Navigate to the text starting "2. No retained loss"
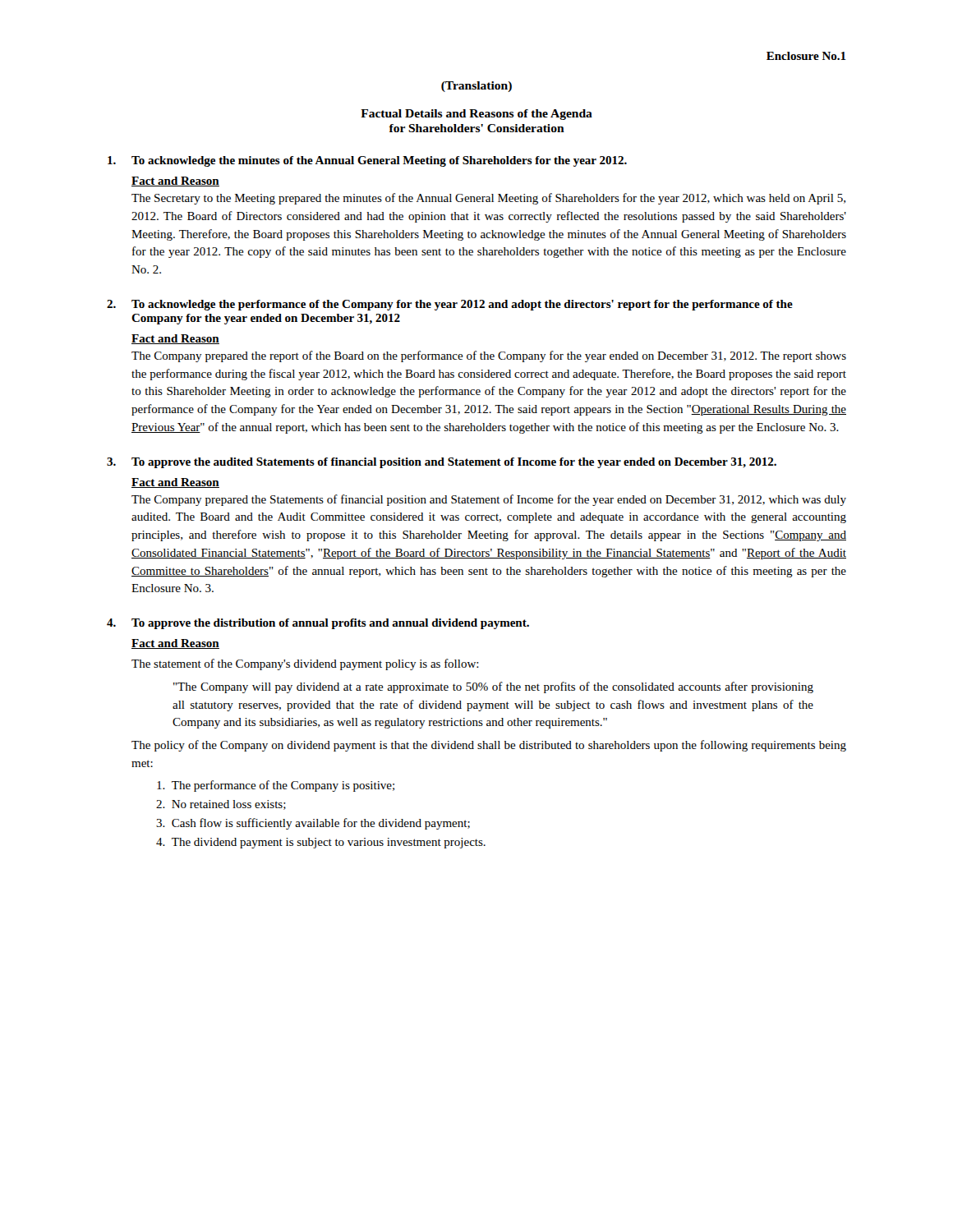 coord(221,804)
